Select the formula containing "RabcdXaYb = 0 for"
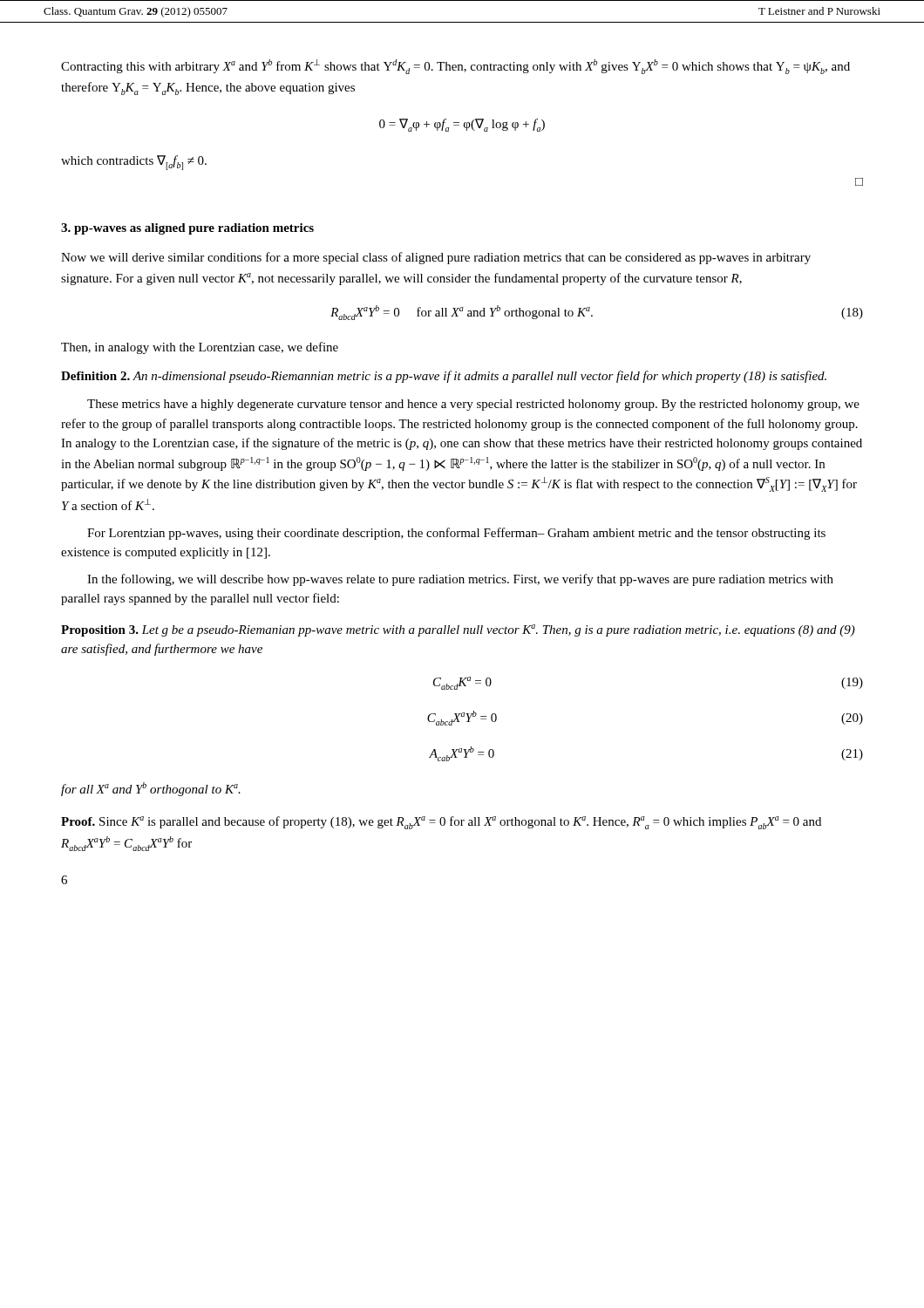The height and width of the screenshot is (1308, 924). (x=462, y=313)
